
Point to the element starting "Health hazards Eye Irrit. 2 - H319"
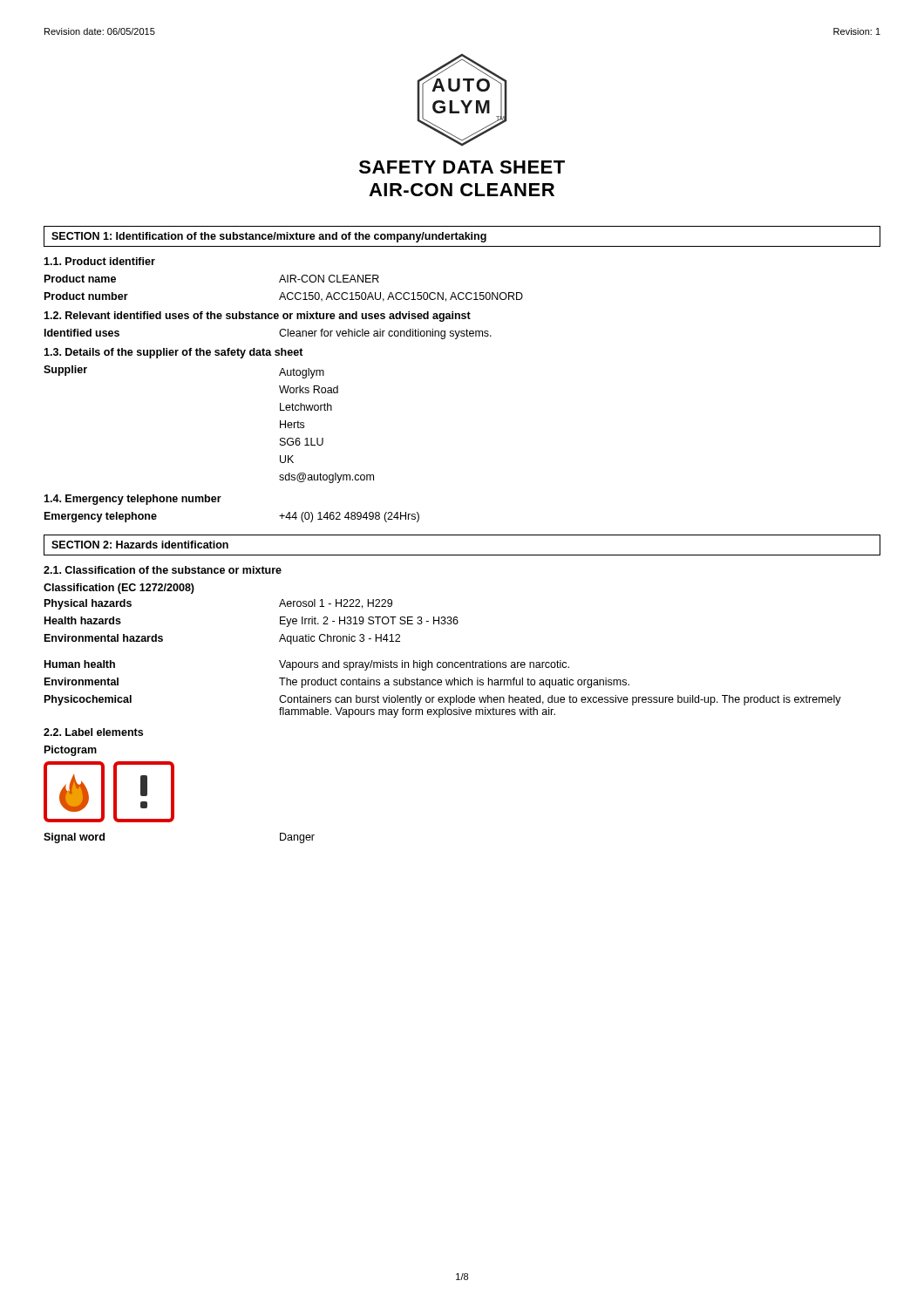point(462,621)
